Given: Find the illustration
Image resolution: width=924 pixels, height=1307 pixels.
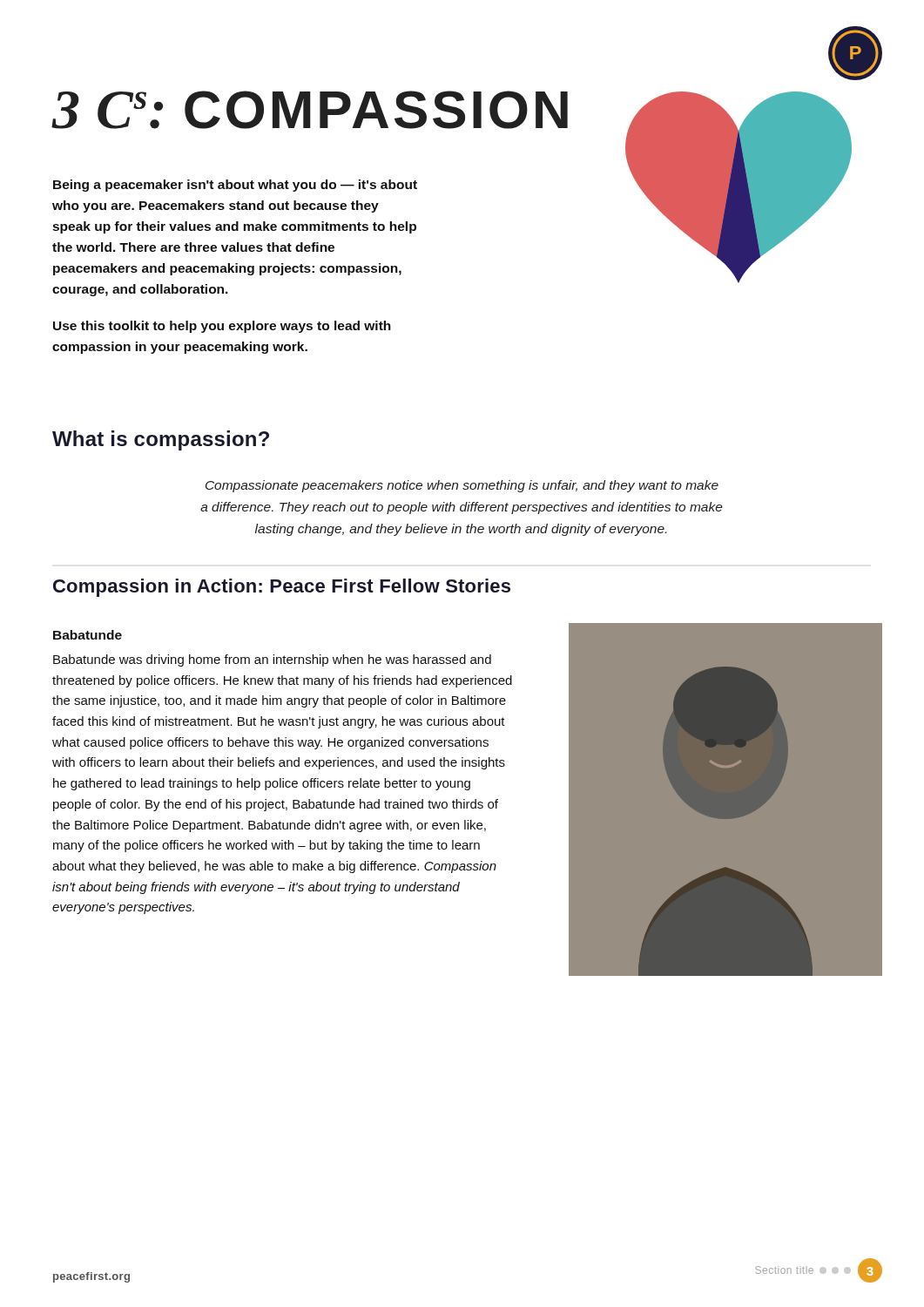Looking at the screenshot, I should pyautogui.click(x=739, y=189).
